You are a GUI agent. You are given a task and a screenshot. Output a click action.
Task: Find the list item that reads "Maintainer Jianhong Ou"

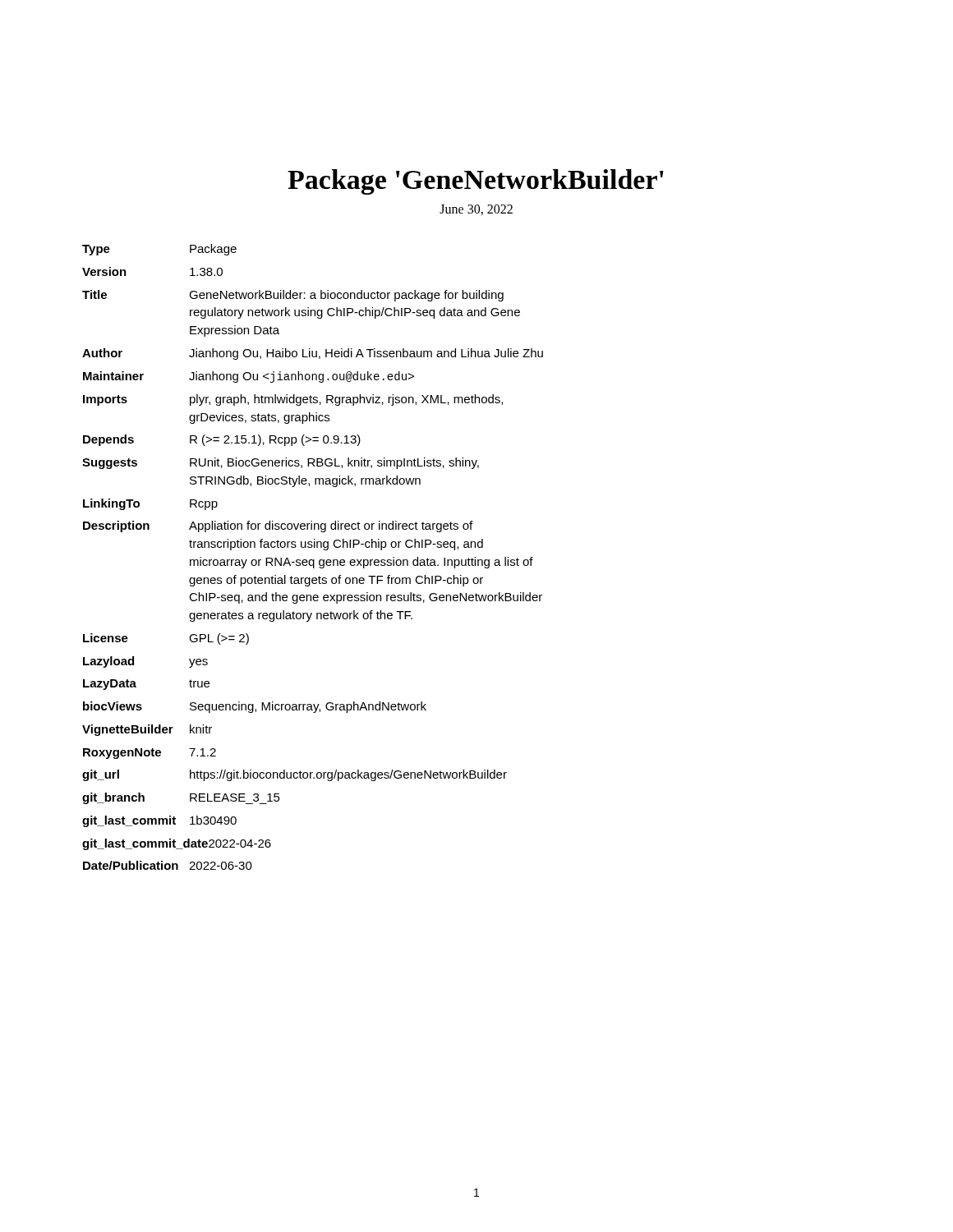coord(249,377)
